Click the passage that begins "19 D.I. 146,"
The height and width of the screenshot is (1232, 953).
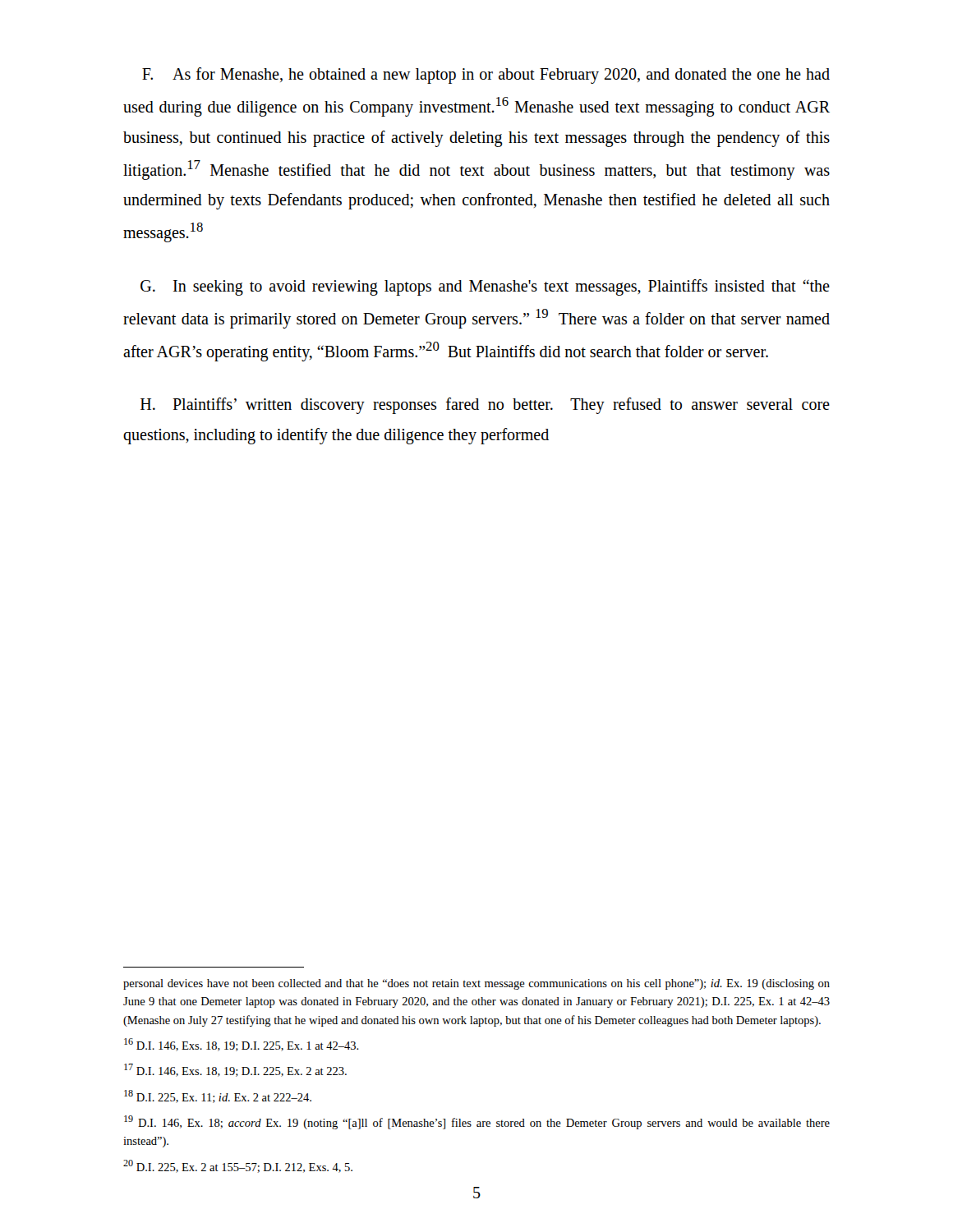(x=476, y=1130)
